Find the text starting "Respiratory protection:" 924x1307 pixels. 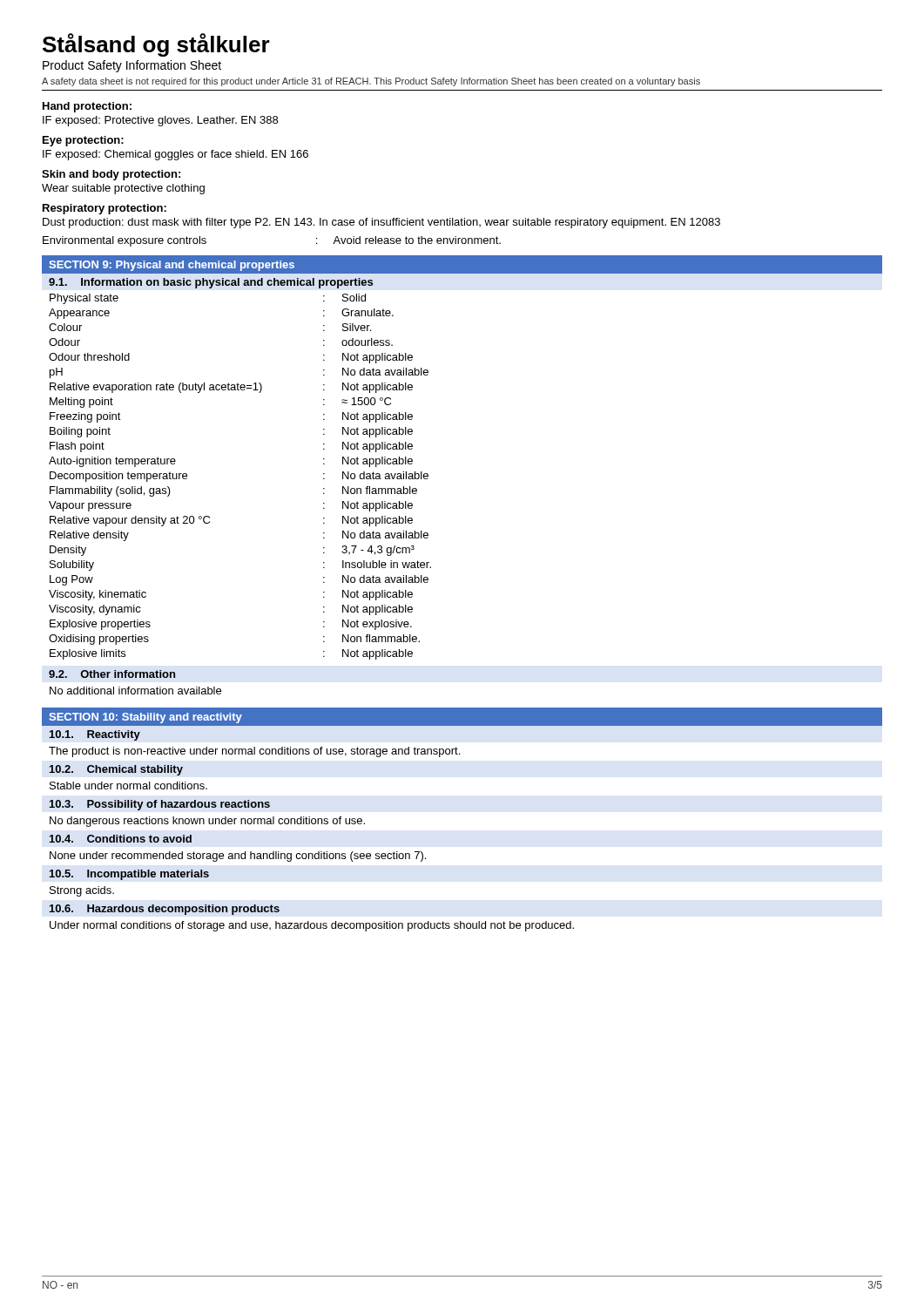click(x=104, y=208)
